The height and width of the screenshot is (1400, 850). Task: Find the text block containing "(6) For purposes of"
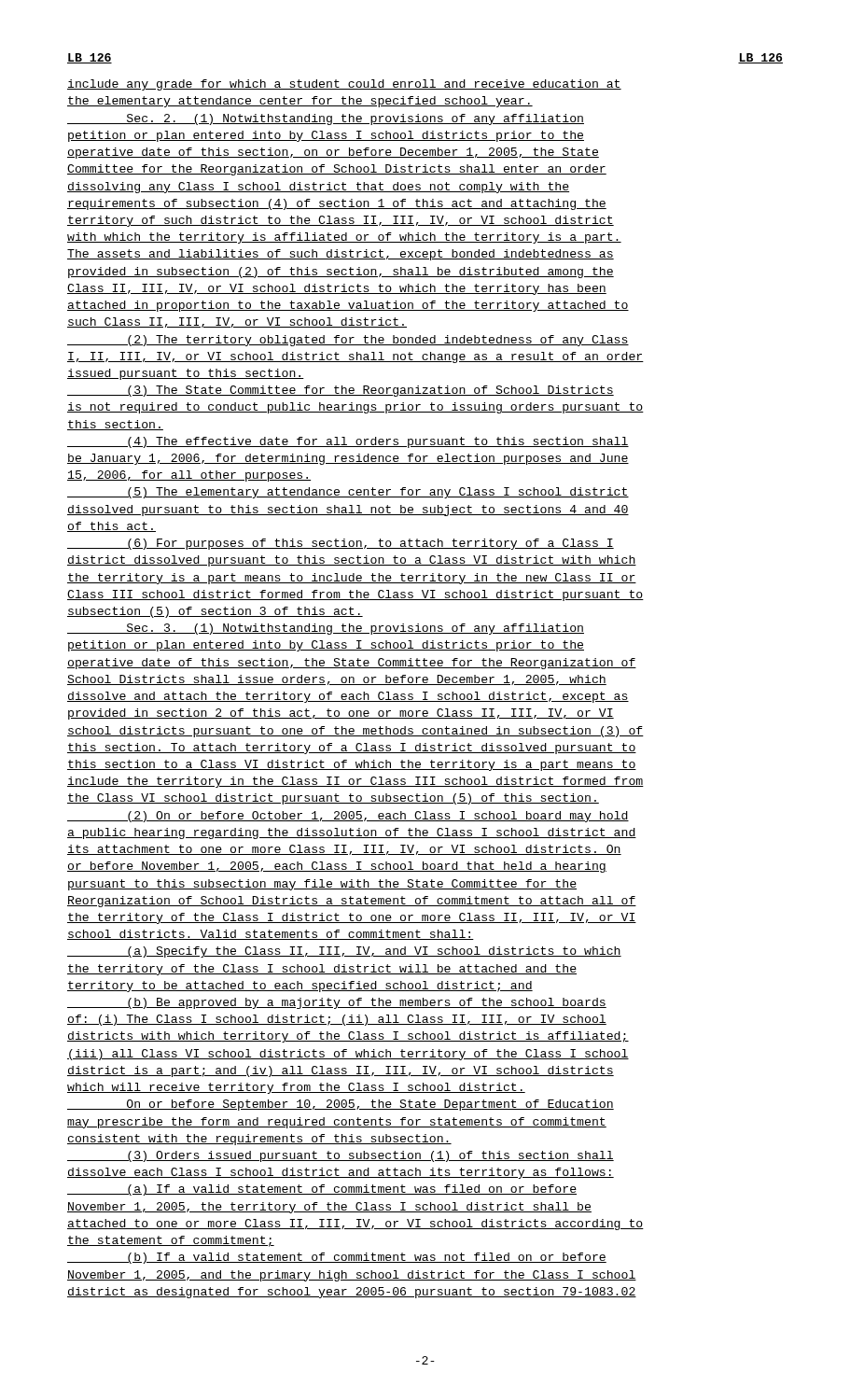pos(425,578)
